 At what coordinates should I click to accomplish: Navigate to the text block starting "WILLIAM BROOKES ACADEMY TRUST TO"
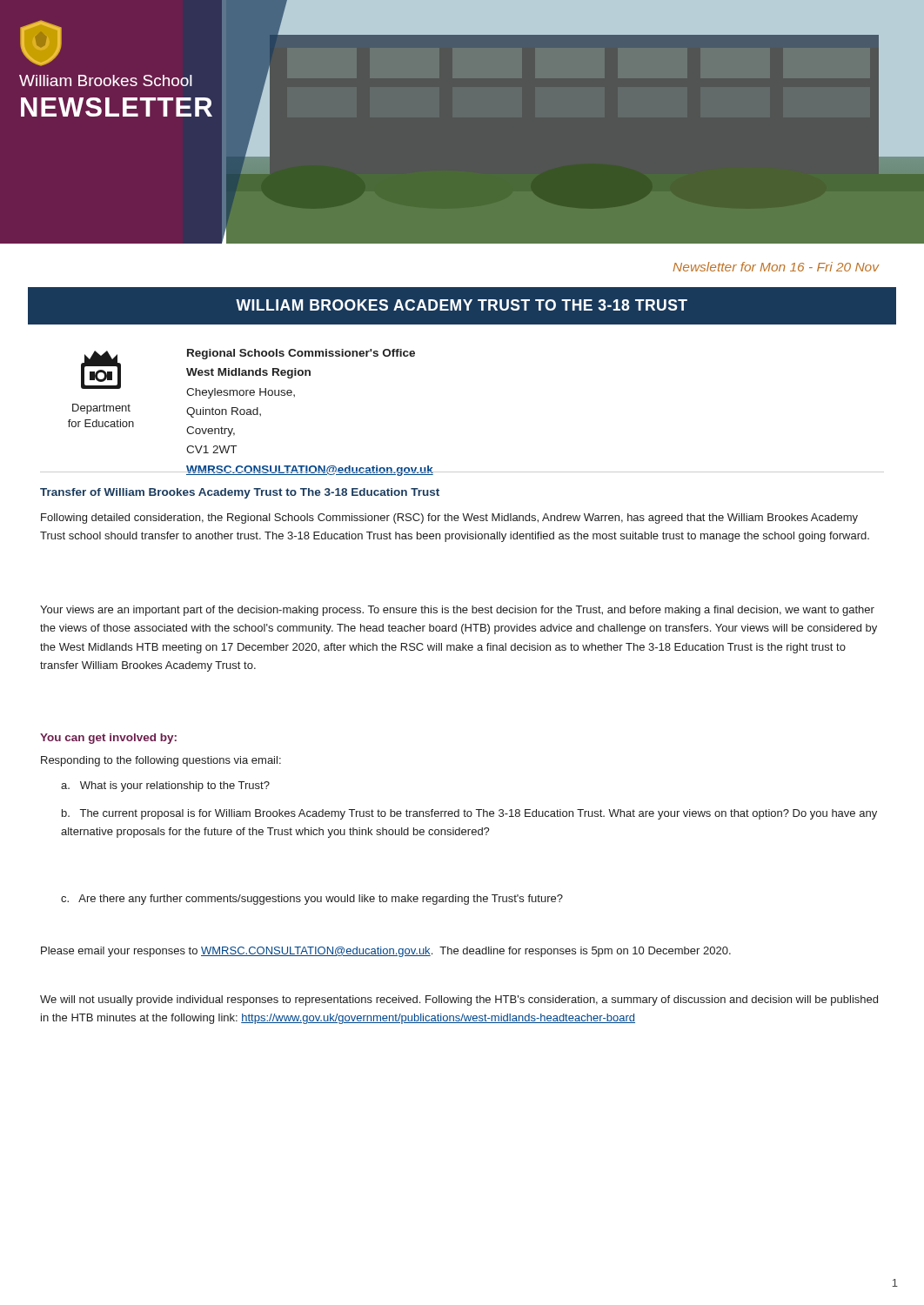tap(462, 305)
